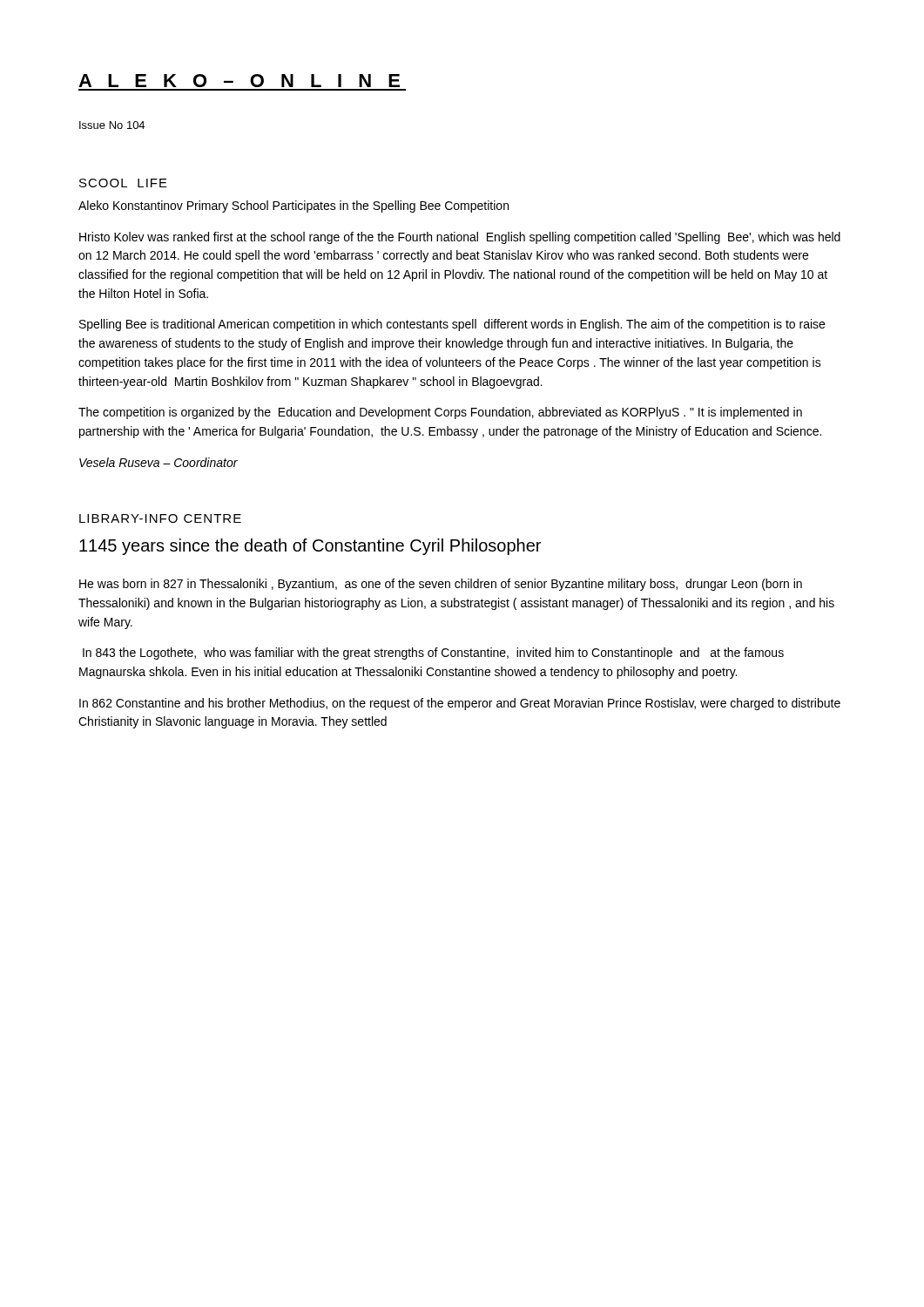Select the element starting "In 862 Constantine and his brother Methodius,"
Image resolution: width=924 pixels, height=1307 pixels.
459,712
